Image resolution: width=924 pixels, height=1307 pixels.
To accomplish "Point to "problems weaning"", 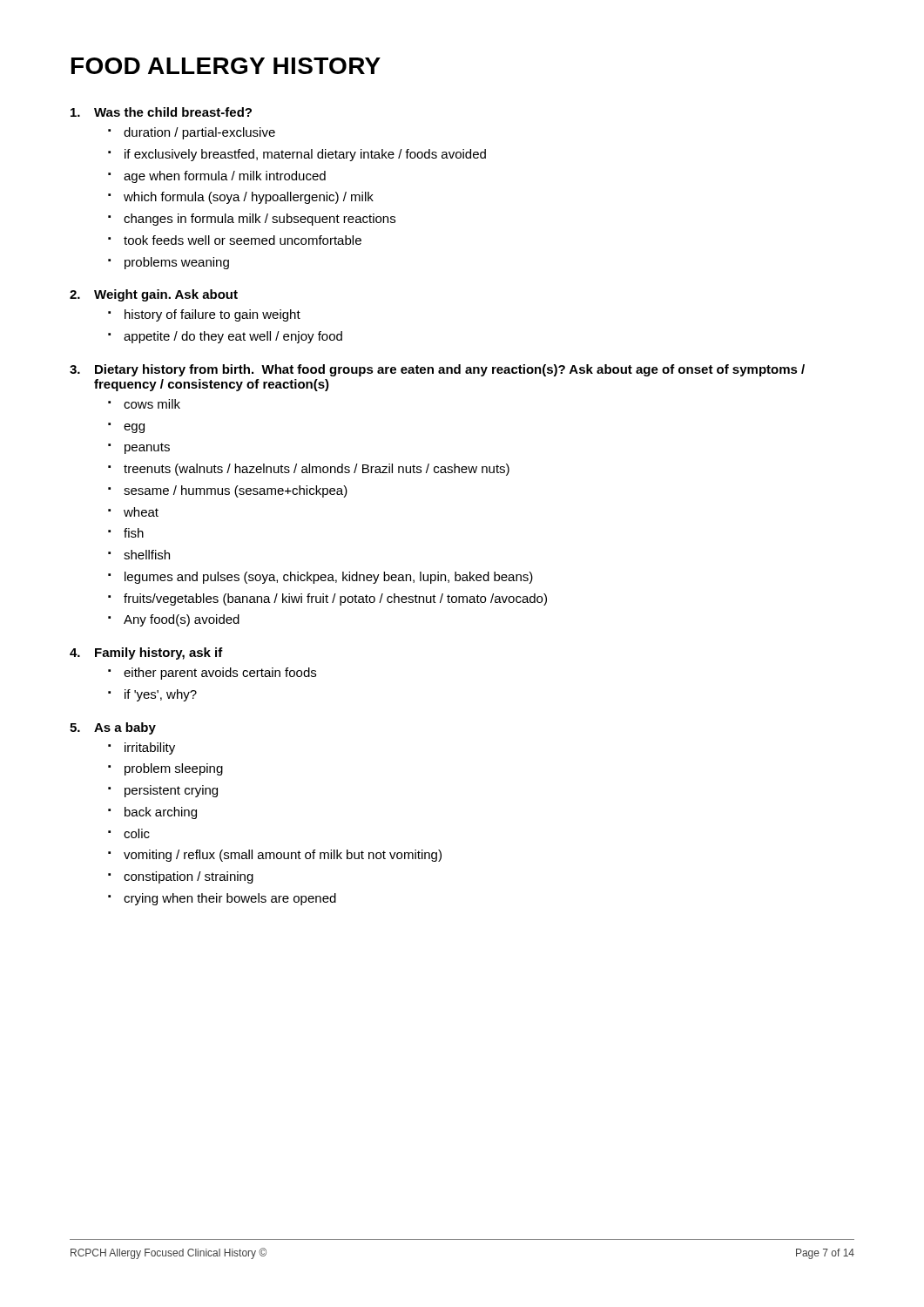I will 177,261.
